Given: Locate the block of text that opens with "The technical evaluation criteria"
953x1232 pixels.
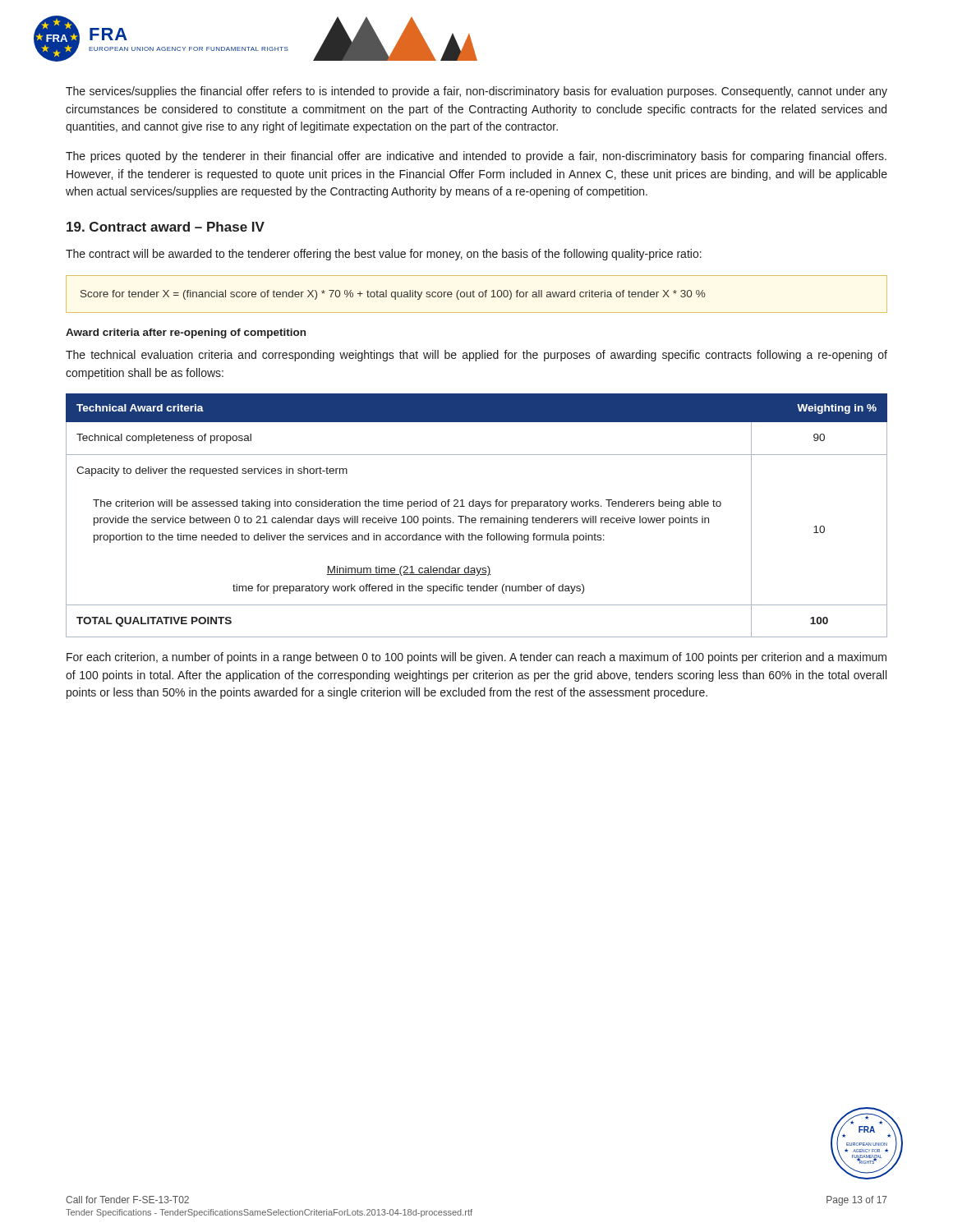Looking at the screenshot, I should tap(476, 364).
